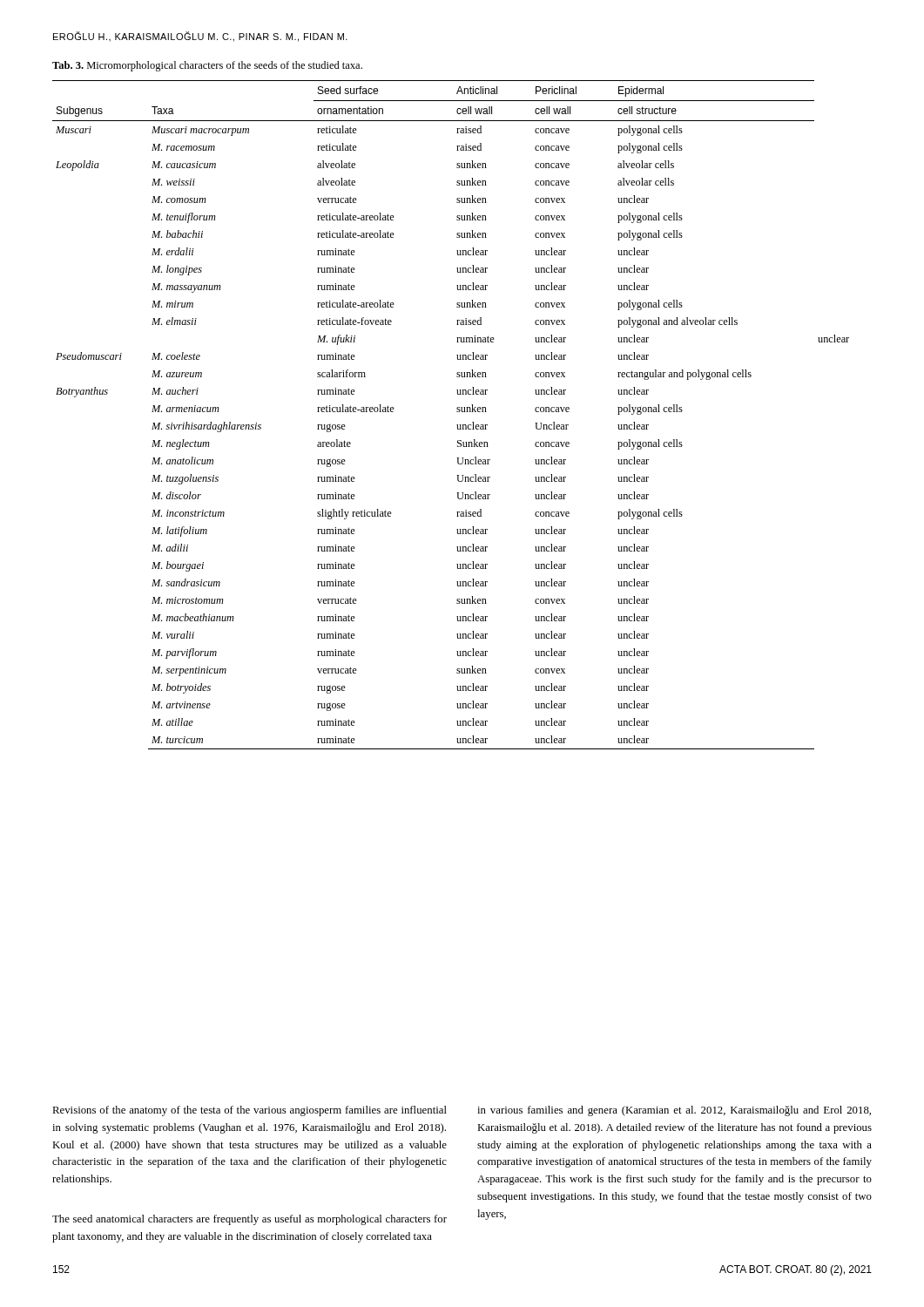Locate the table with the text "M. erdalii"
The image size is (924, 1307).
click(x=462, y=415)
